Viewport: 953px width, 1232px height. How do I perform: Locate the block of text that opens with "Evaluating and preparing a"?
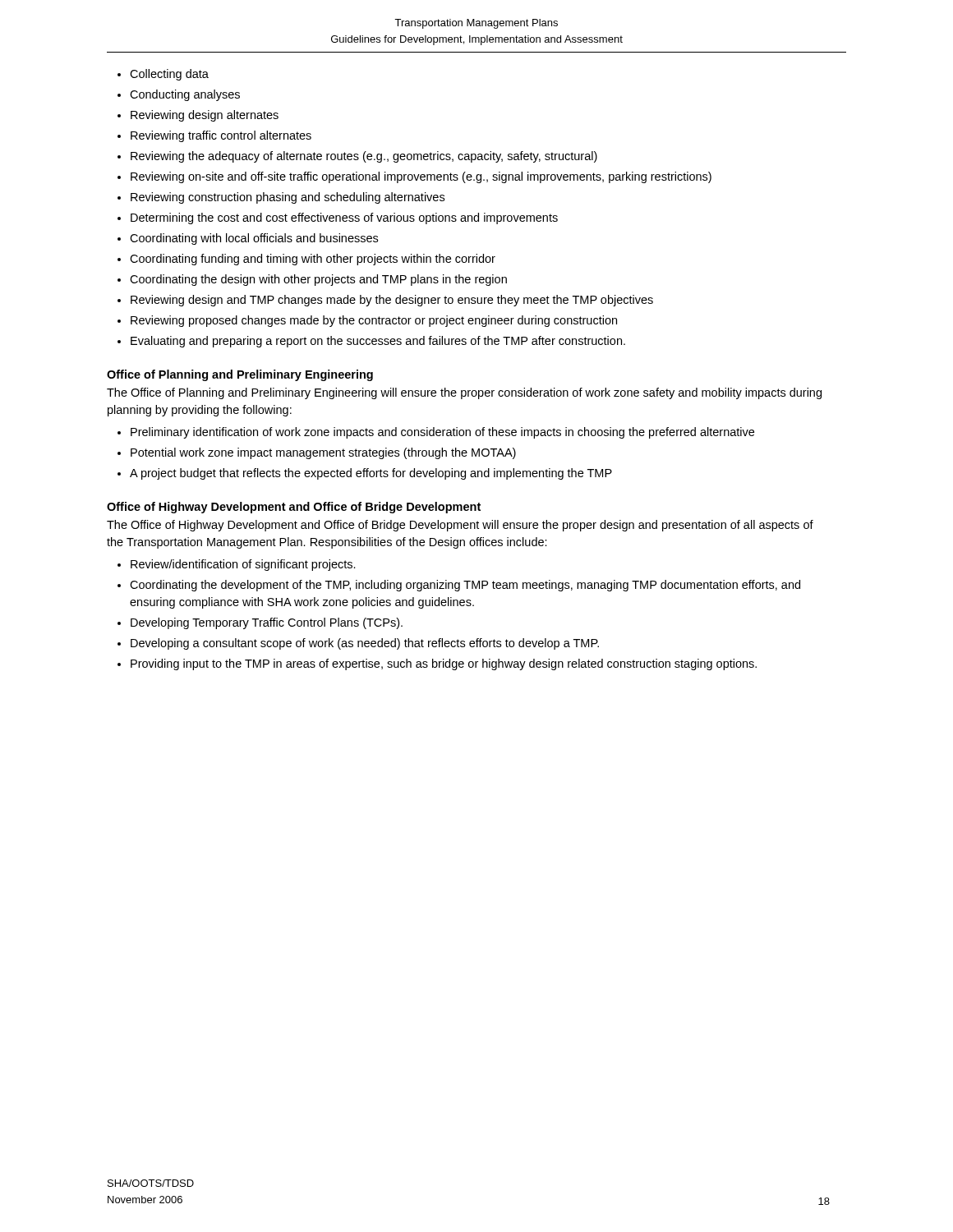pyautogui.click(x=480, y=341)
